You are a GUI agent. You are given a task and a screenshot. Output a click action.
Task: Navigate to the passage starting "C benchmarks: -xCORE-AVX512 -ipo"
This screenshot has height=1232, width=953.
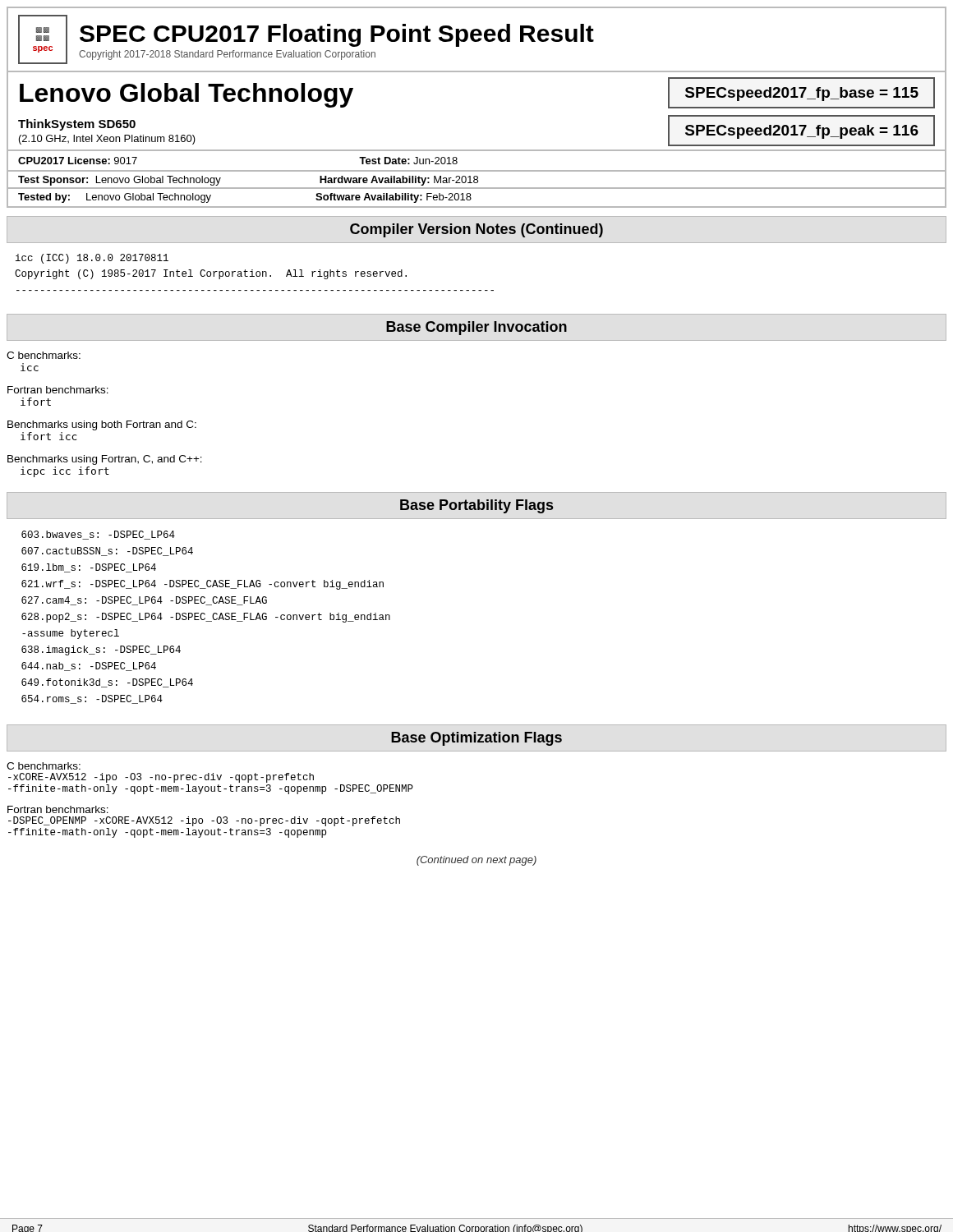[x=44, y=766]
